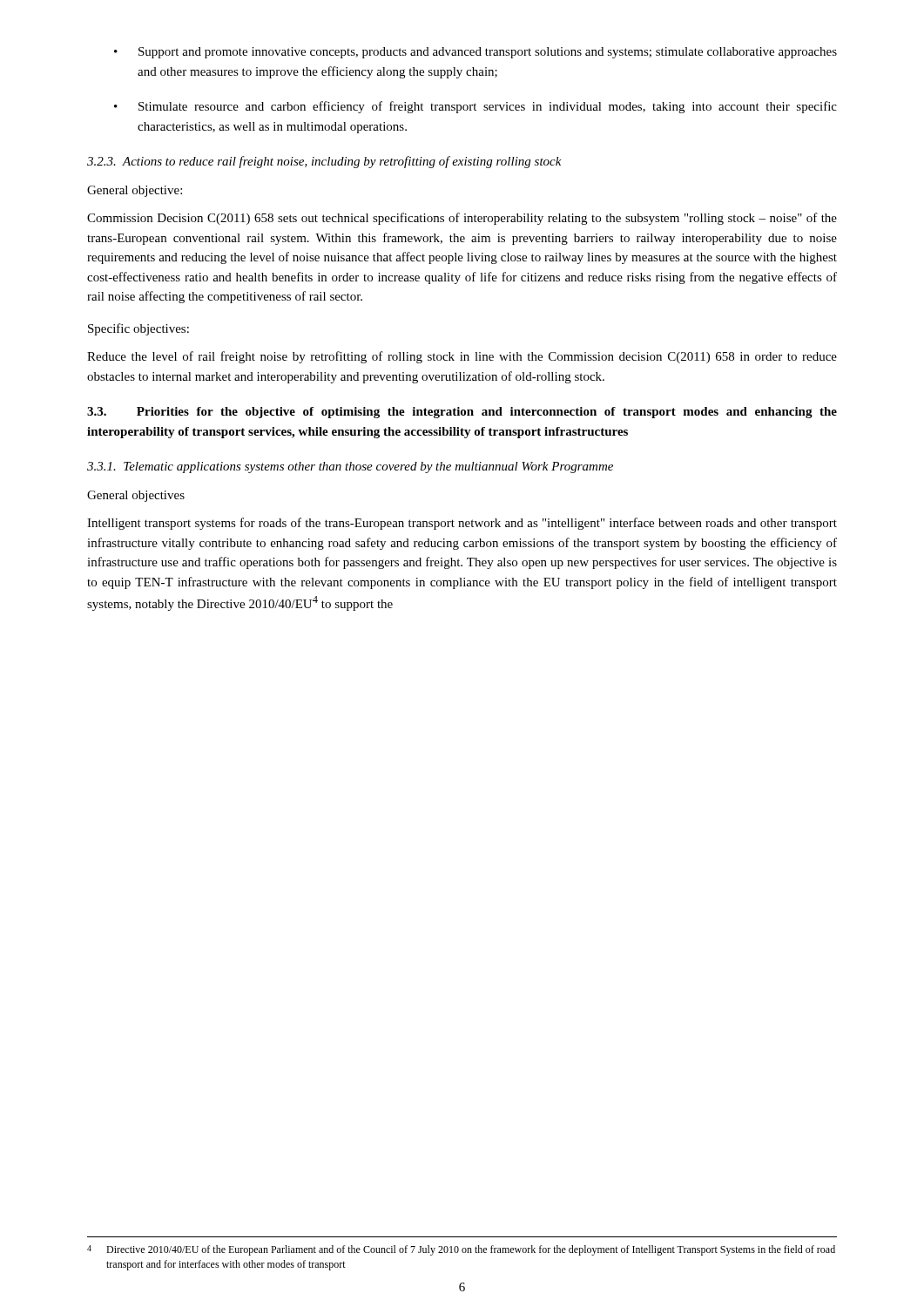Locate the block of text that opens with "Commission Decision C(2011) 658 sets out technical specifications"
Viewport: 924px width, 1307px height.
coord(462,257)
